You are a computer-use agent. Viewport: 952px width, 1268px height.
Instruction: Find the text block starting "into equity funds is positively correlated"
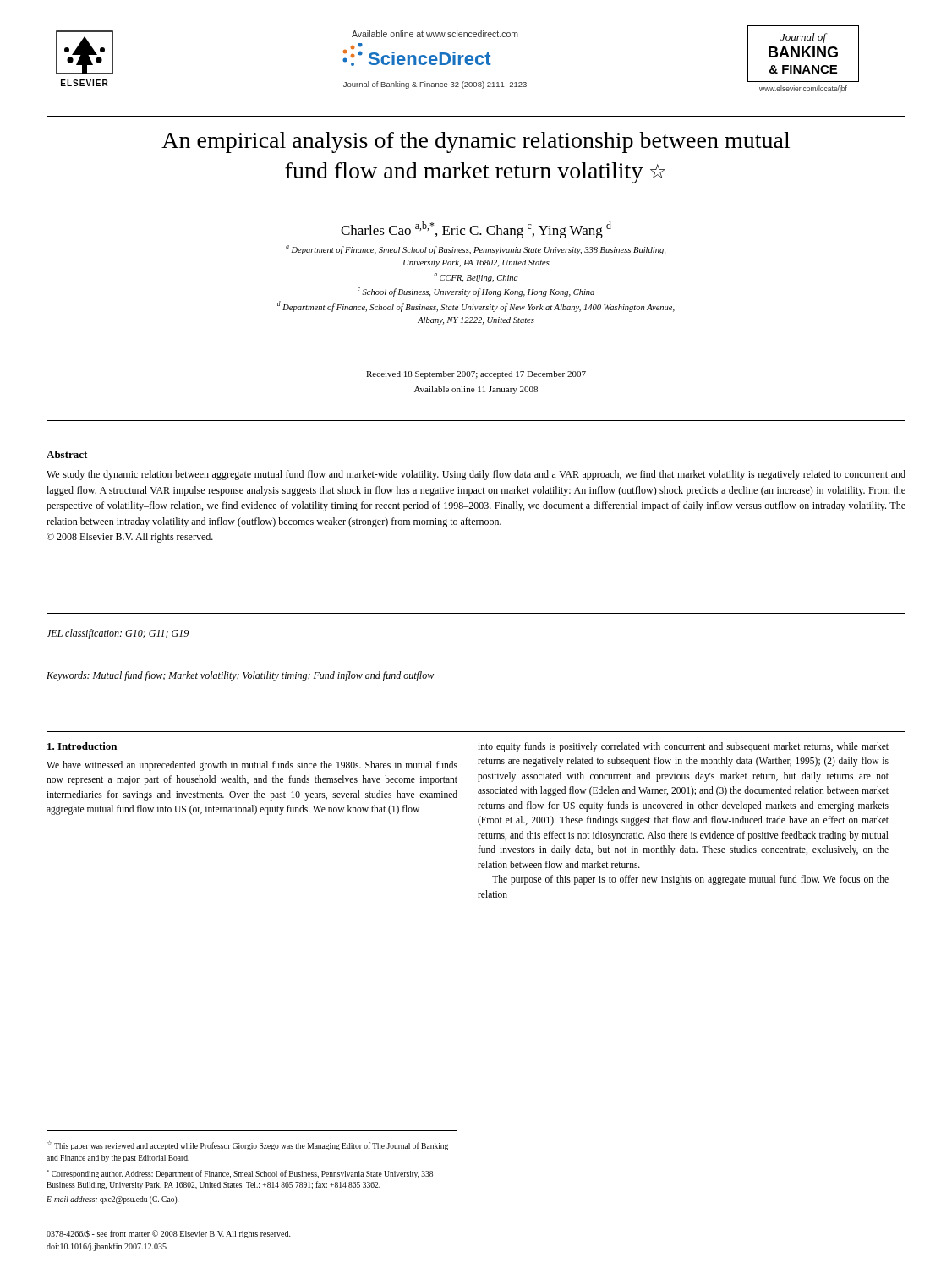pos(683,821)
